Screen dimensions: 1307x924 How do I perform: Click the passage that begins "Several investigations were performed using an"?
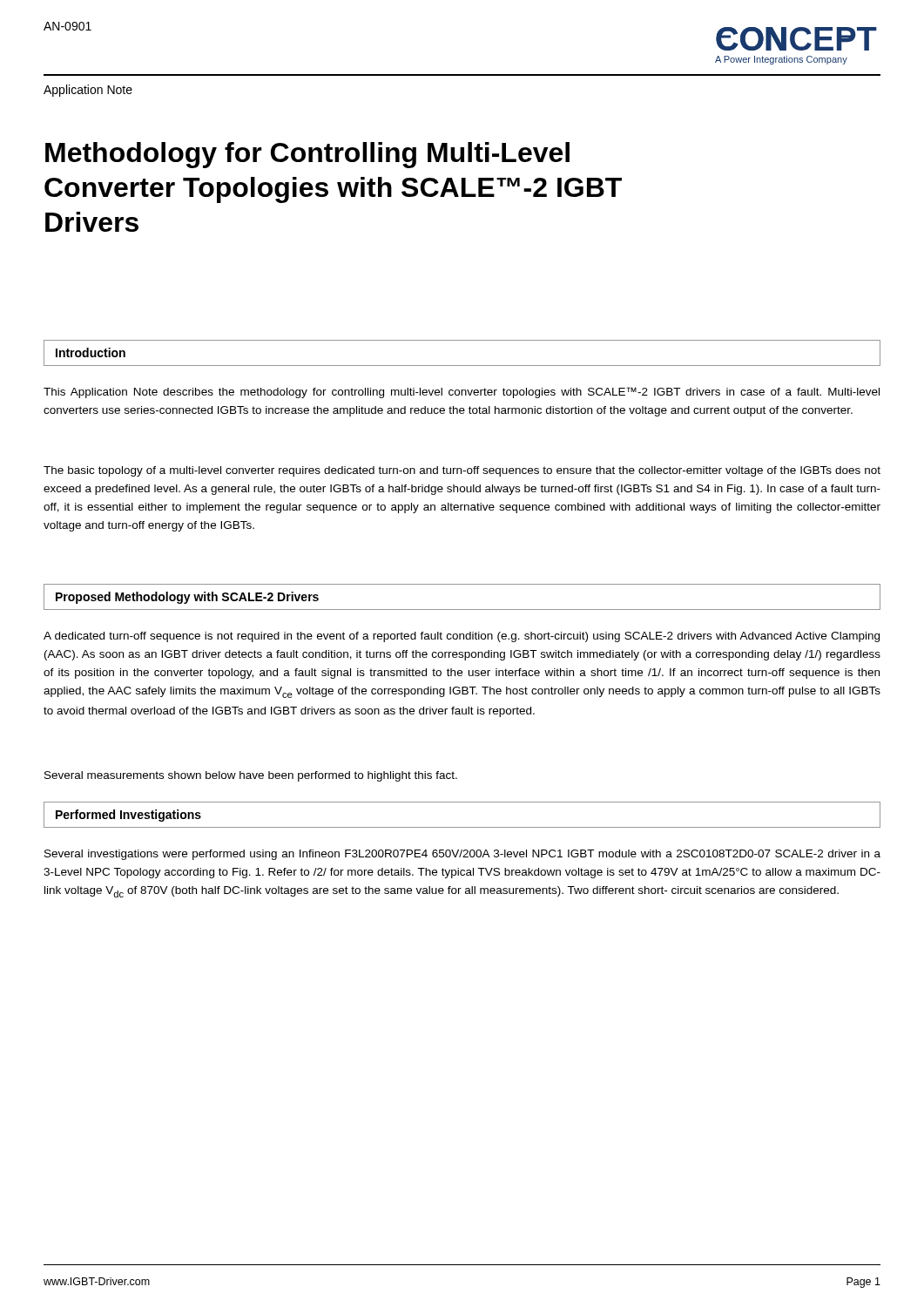point(462,873)
